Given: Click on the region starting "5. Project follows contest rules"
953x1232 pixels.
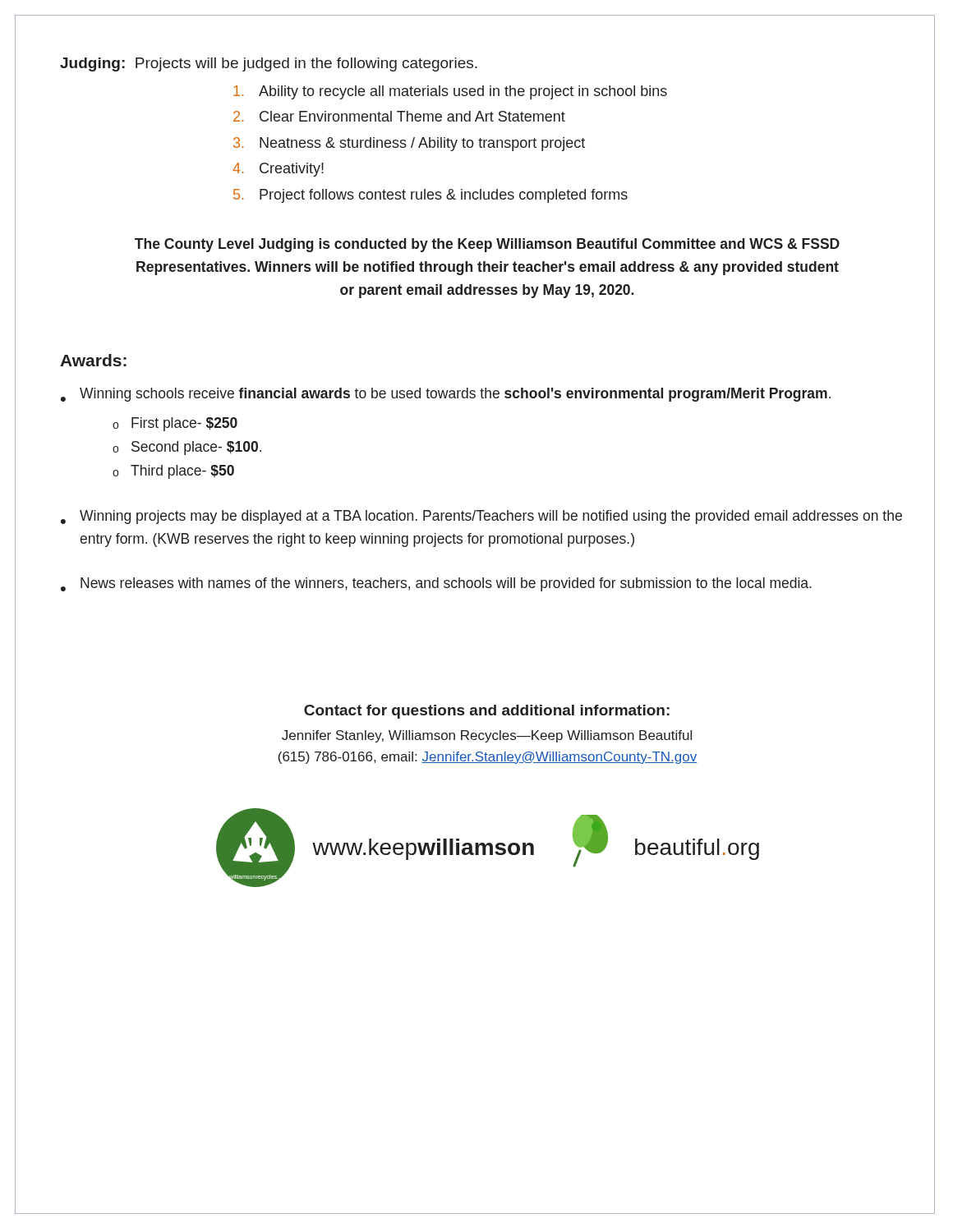Looking at the screenshot, I should tap(430, 195).
